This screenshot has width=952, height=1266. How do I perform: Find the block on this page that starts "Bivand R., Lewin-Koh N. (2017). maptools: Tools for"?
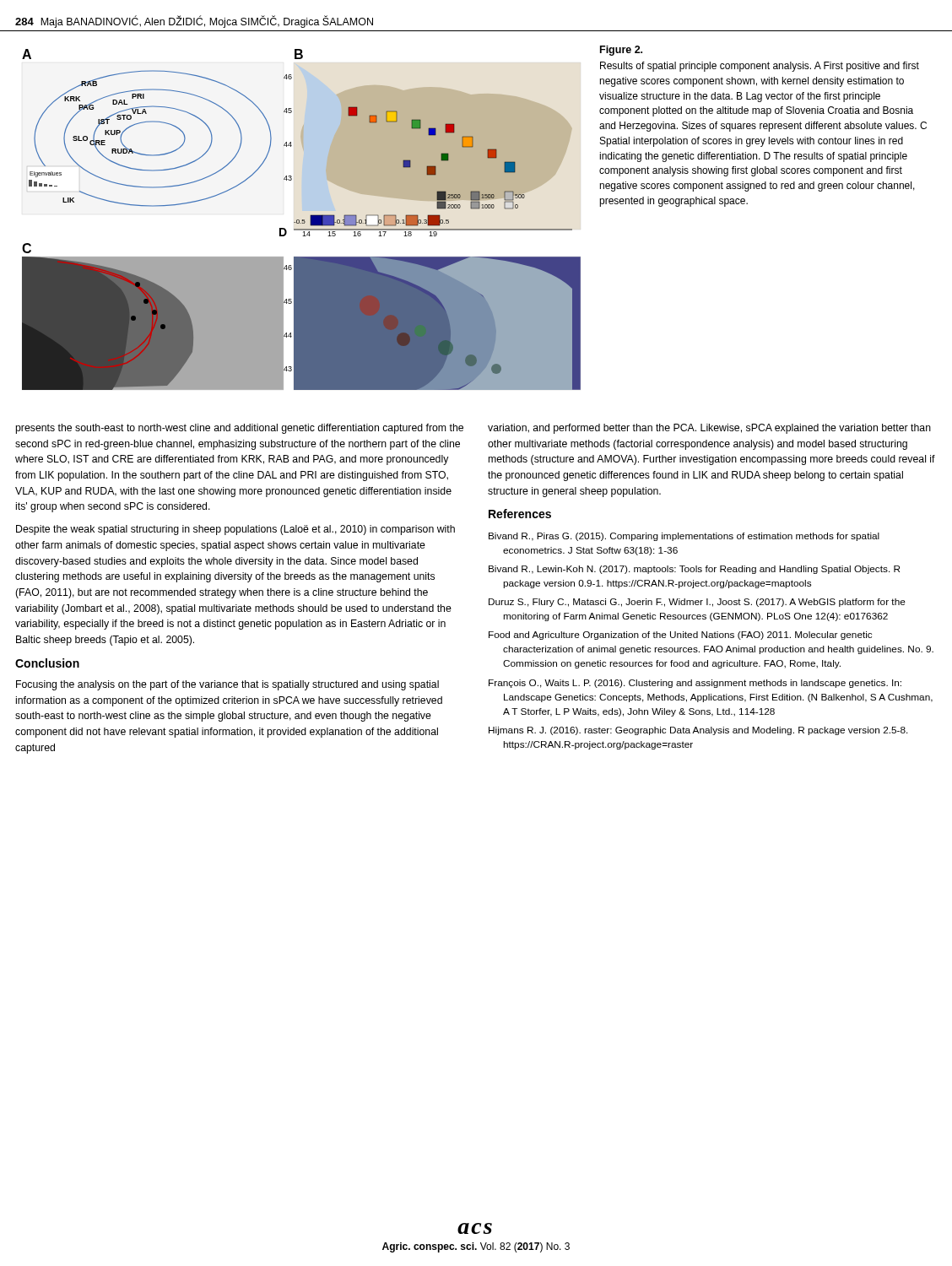694,576
